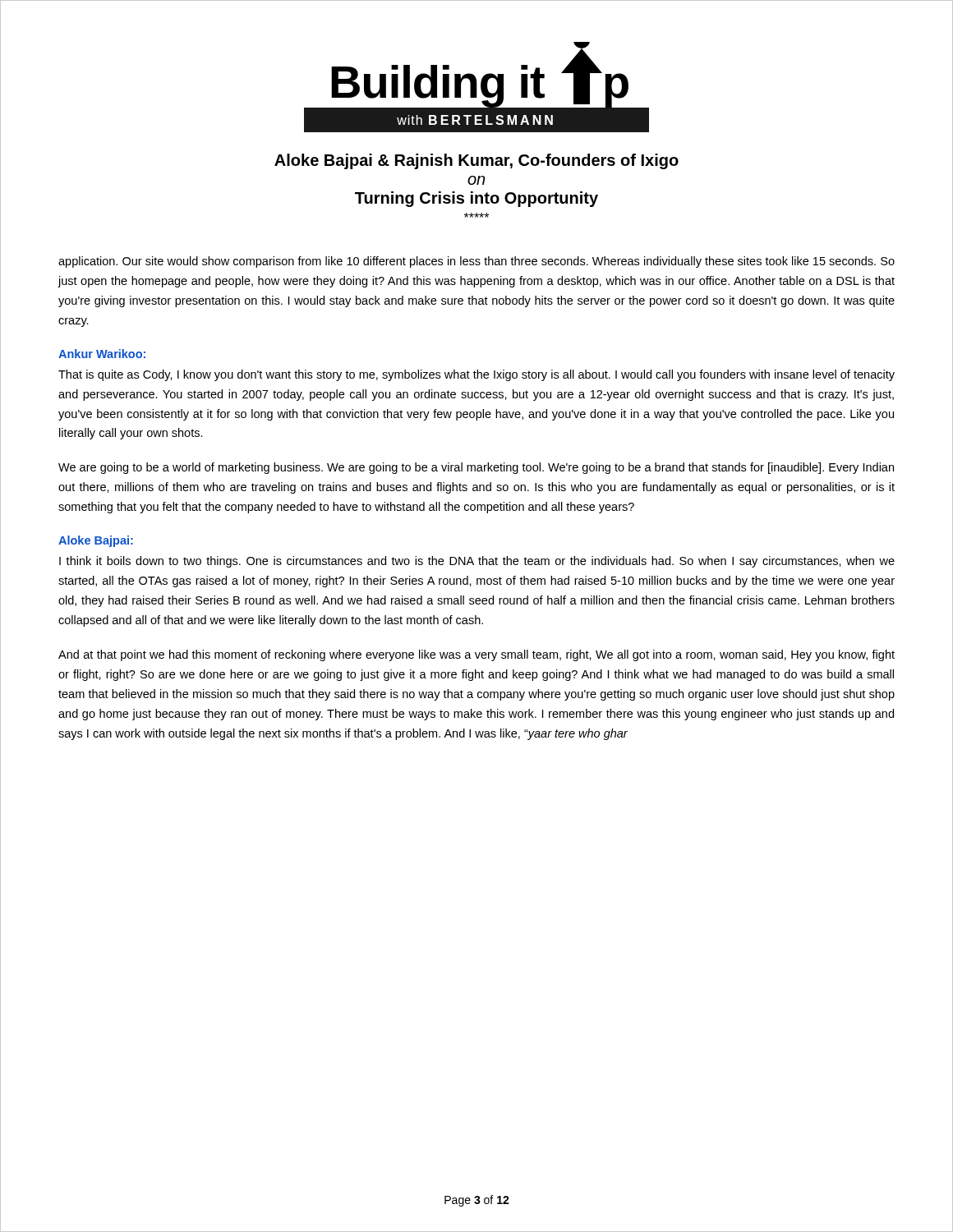
Task: Find the text block containing "application. Our site would"
Action: point(476,291)
